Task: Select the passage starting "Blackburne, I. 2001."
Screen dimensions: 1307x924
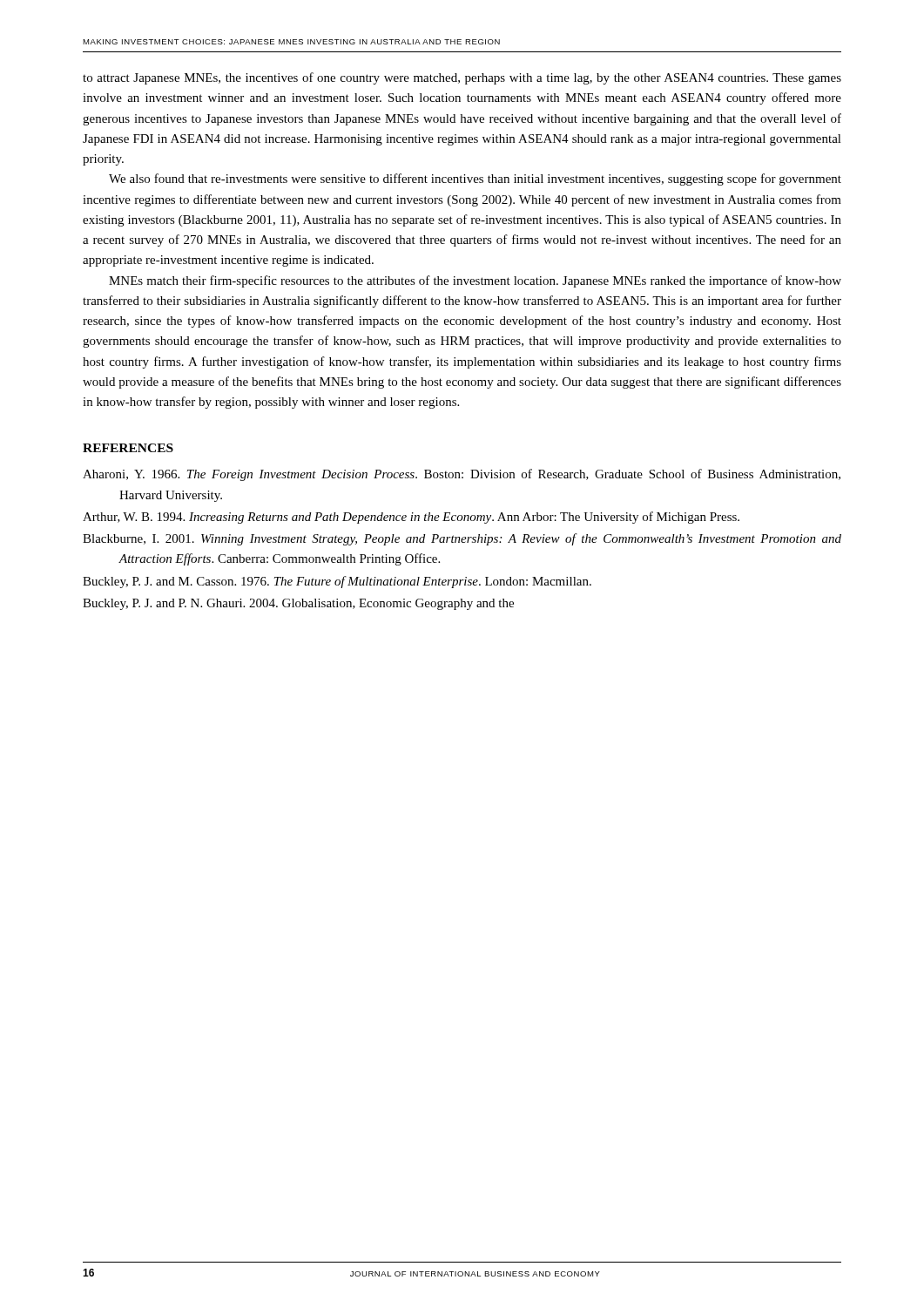Action: pyautogui.click(x=462, y=549)
